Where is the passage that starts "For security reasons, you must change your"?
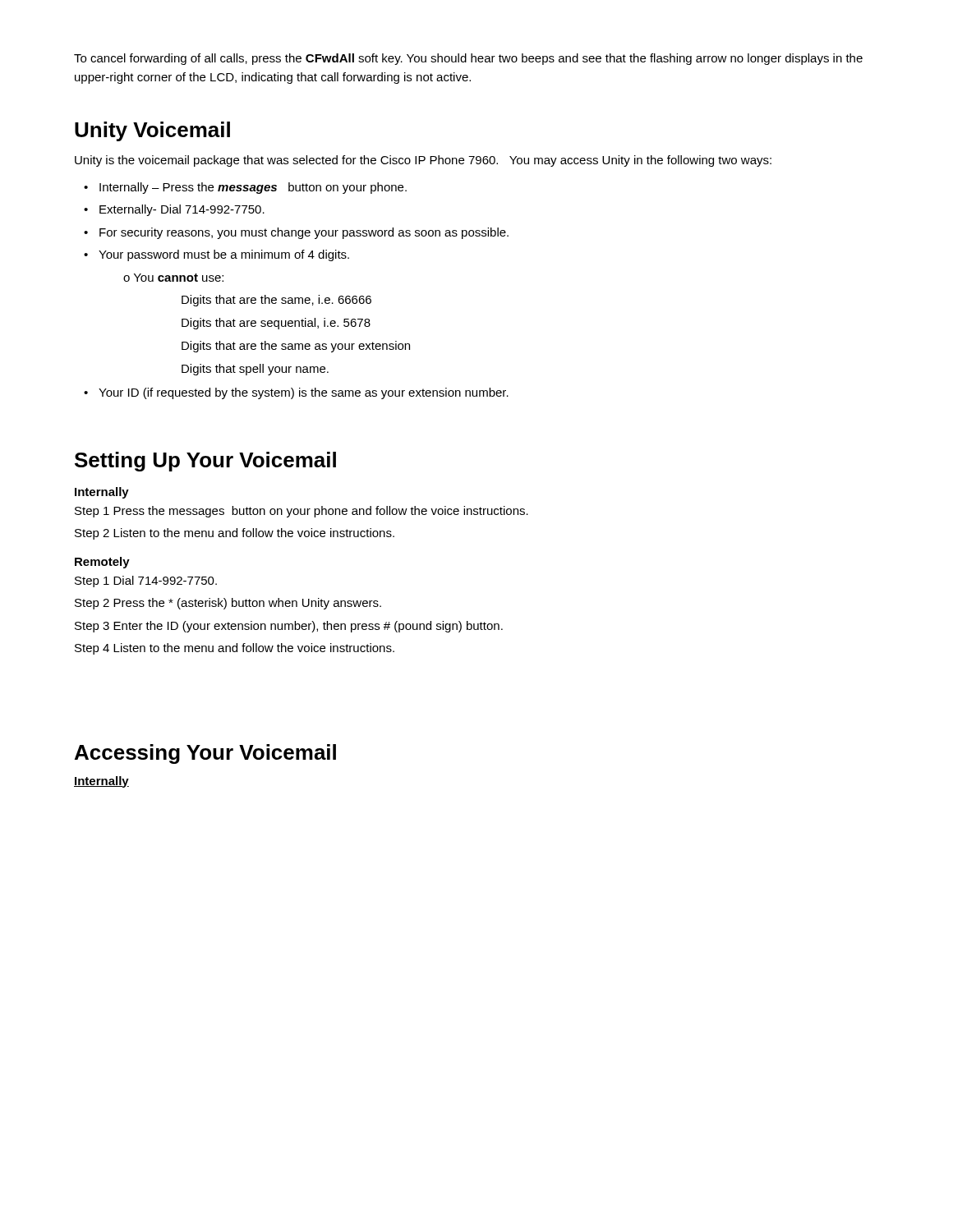This screenshot has width=953, height=1232. click(304, 232)
